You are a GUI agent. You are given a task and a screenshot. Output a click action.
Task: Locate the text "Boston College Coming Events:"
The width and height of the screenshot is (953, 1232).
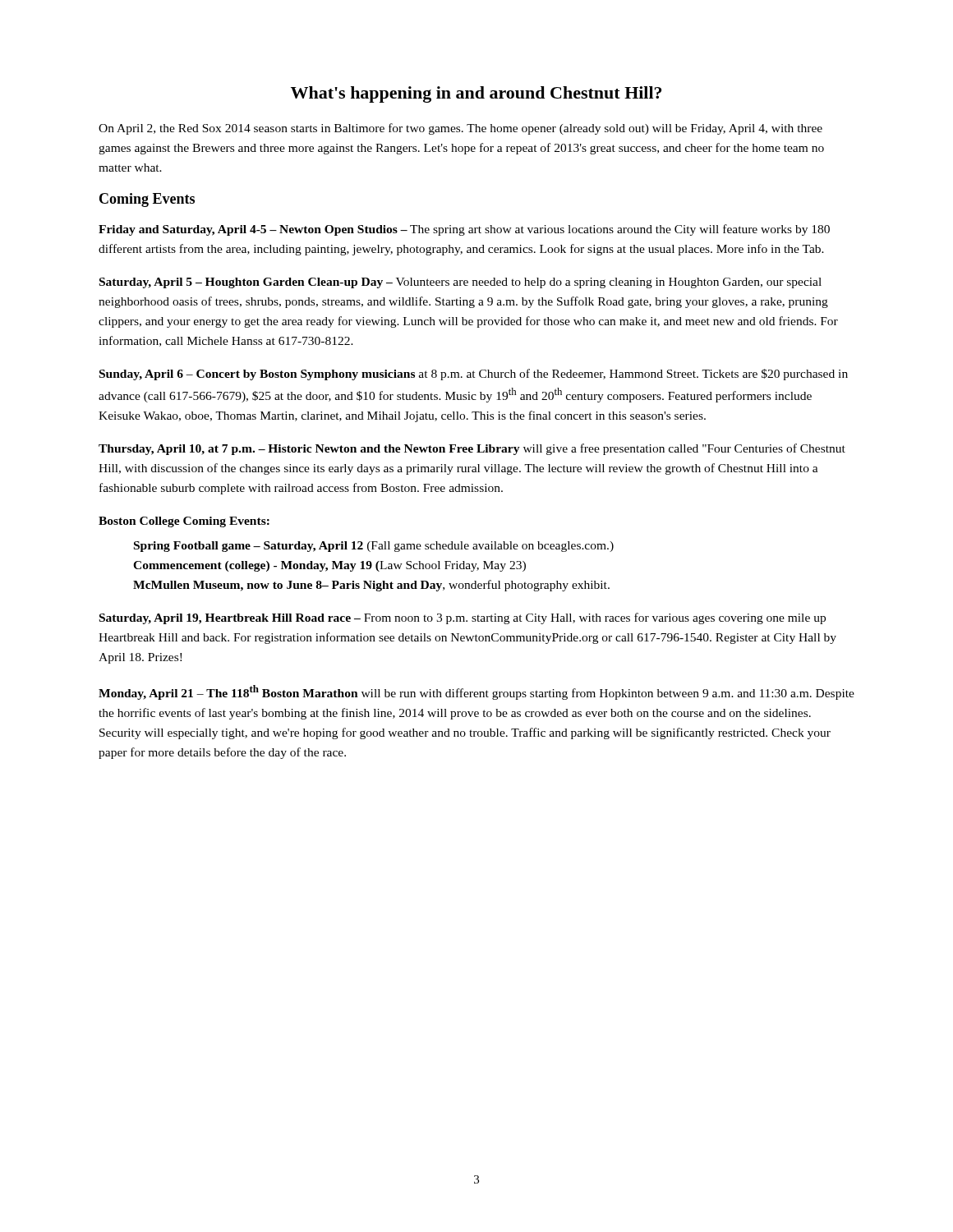pos(184,521)
